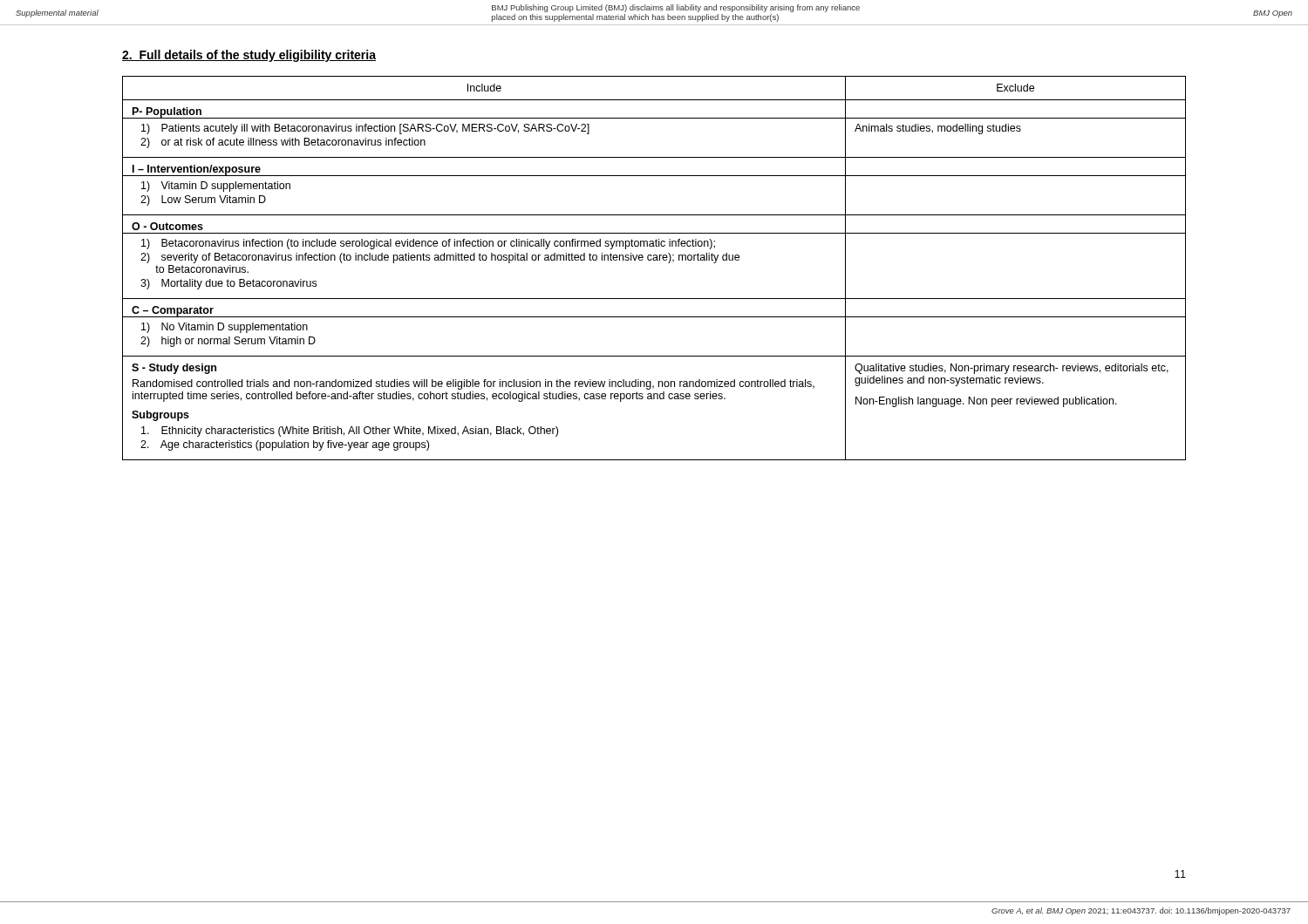Image resolution: width=1308 pixels, height=924 pixels.
Task: Select the section header with the text "2. Full details of the study eligibility criteria"
Action: pos(249,55)
